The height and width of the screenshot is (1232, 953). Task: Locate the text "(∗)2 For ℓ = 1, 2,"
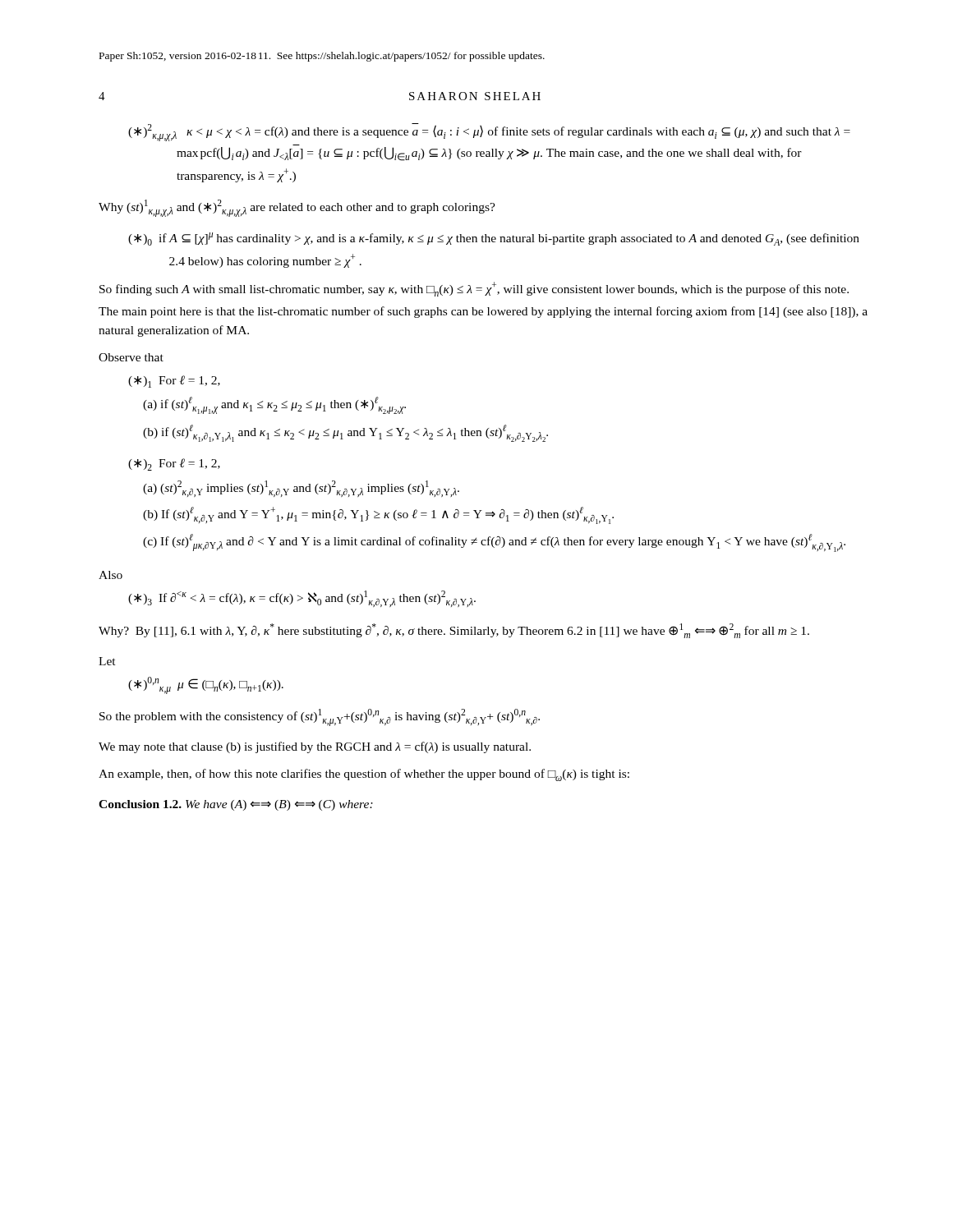(174, 465)
